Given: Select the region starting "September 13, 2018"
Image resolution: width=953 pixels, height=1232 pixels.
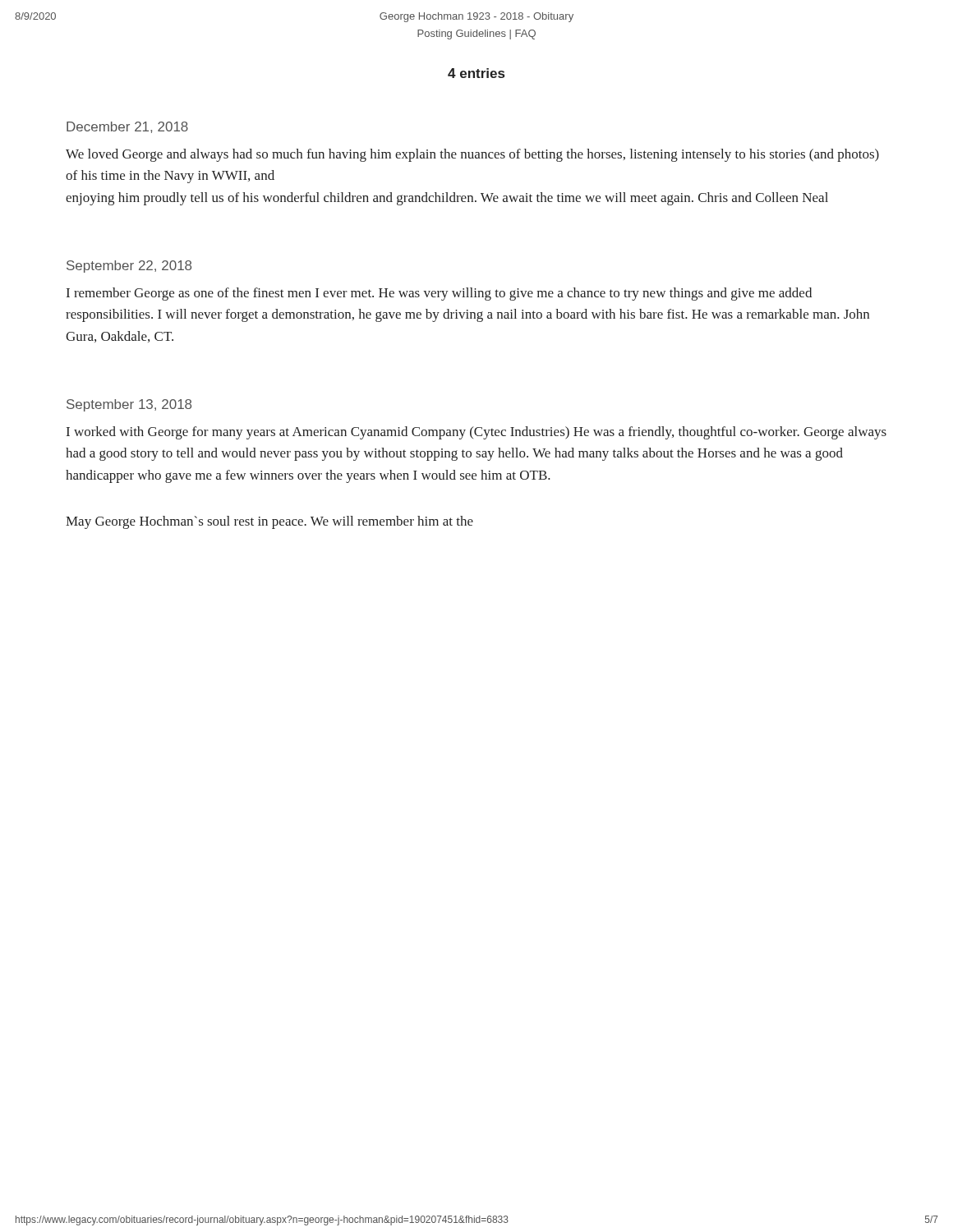Looking at the screenshot, I should [129, 405].
